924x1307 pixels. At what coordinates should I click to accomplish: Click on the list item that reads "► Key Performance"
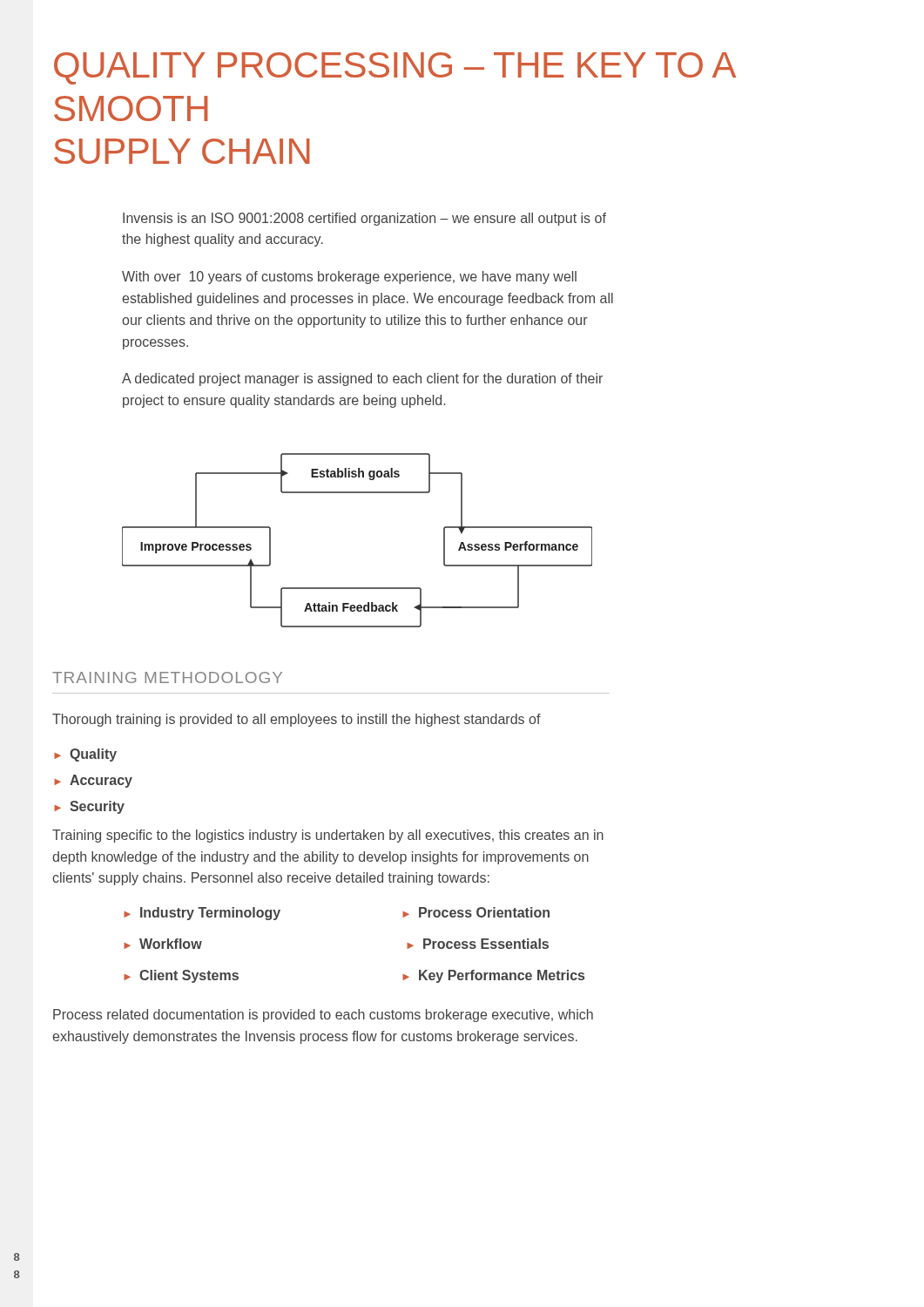(493, 976)
